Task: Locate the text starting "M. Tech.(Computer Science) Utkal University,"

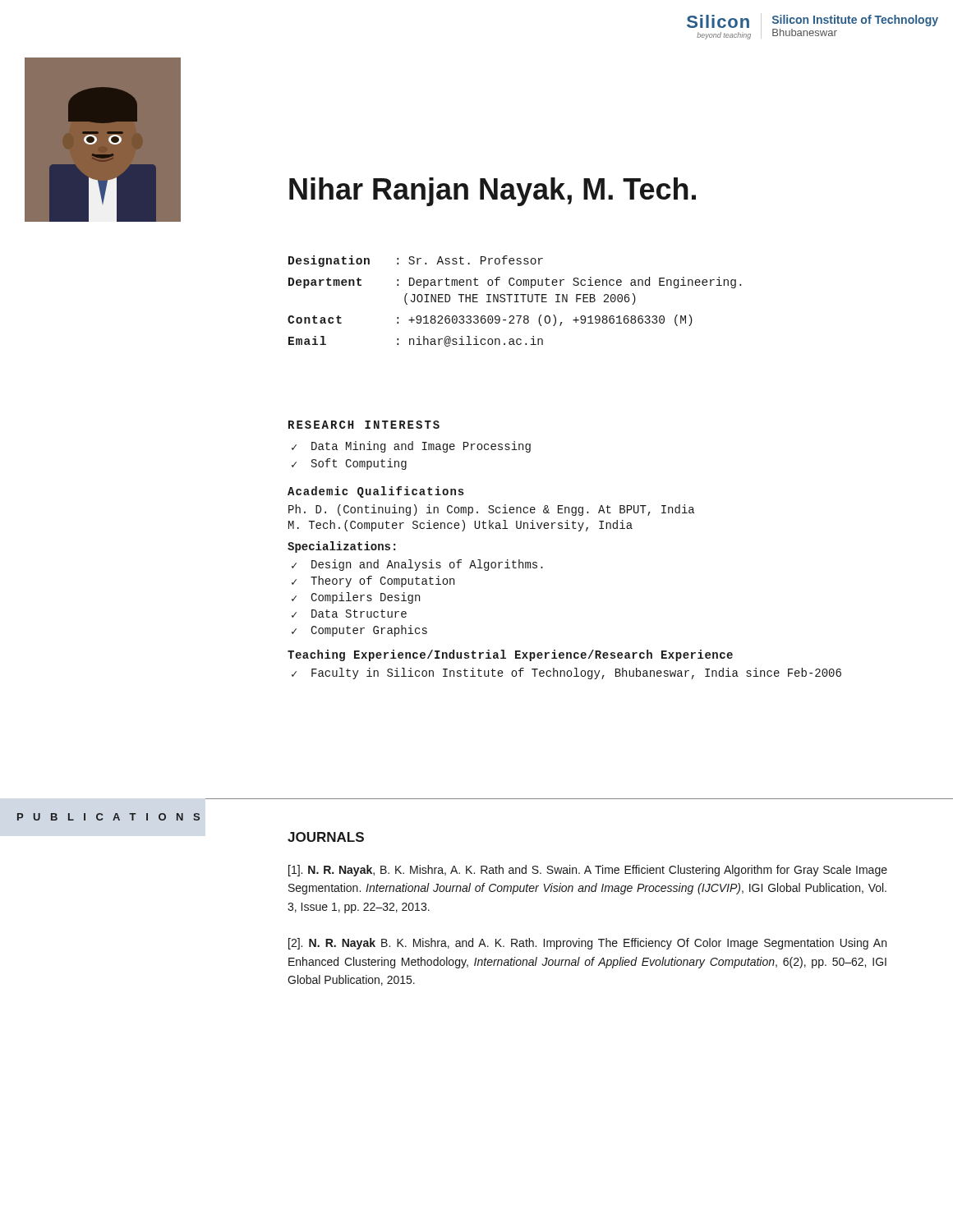Action: click(460, 526)
